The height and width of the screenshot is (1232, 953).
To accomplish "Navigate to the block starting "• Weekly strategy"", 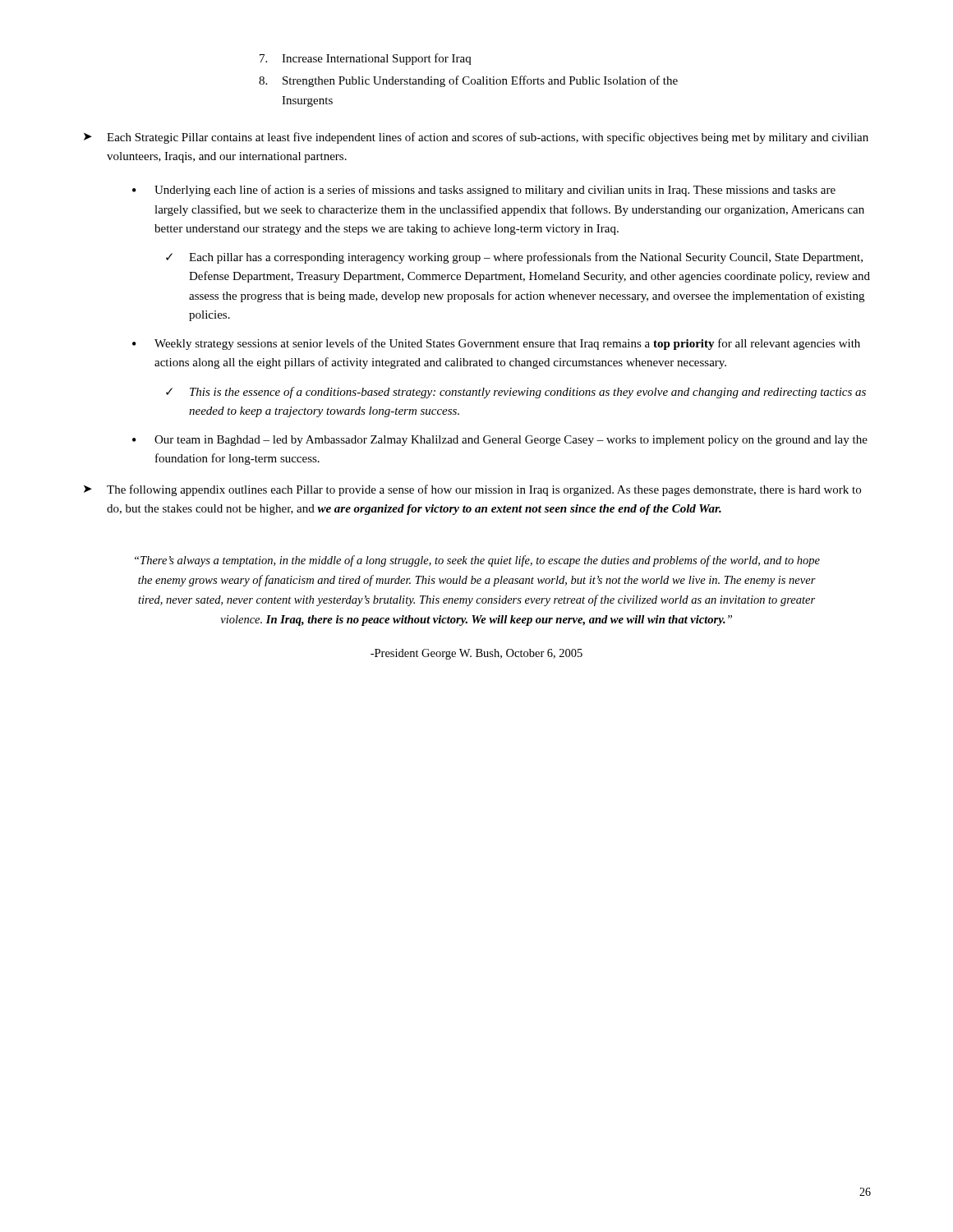I will [501, 353].
